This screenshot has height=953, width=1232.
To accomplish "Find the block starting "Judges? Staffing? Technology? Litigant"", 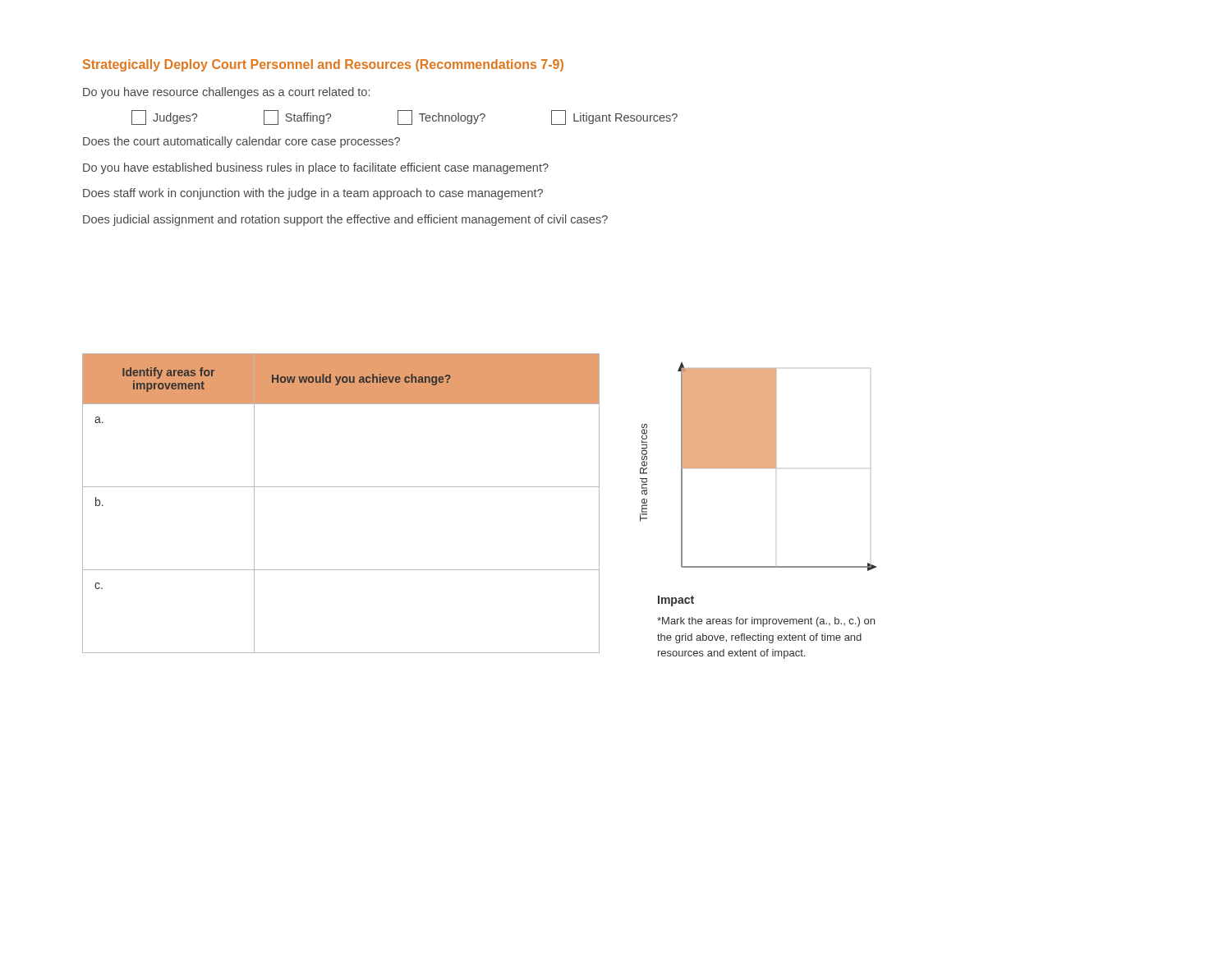I will coord(405,117).
